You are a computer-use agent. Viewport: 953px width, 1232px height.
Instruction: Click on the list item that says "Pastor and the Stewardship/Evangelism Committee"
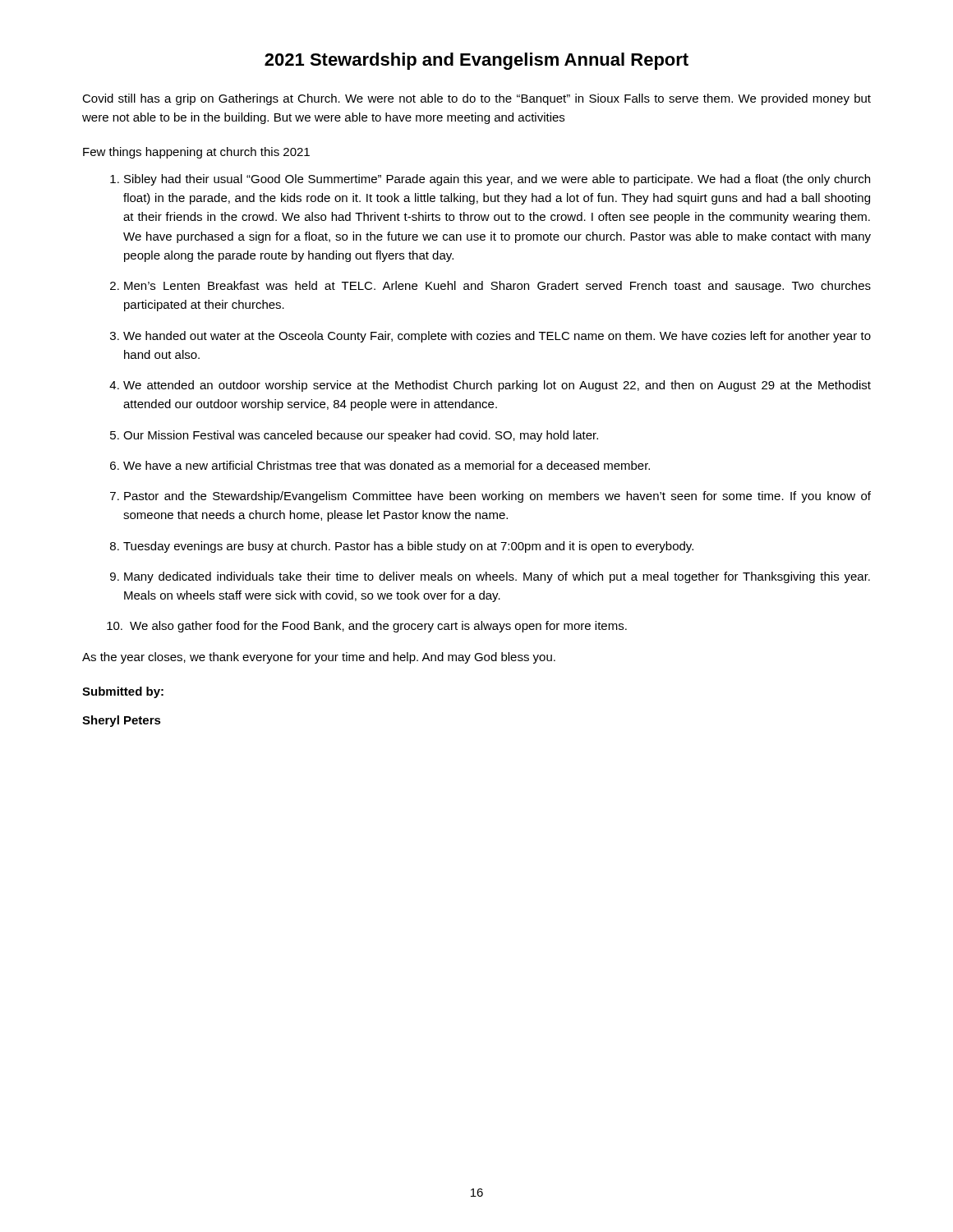[497, 505]
